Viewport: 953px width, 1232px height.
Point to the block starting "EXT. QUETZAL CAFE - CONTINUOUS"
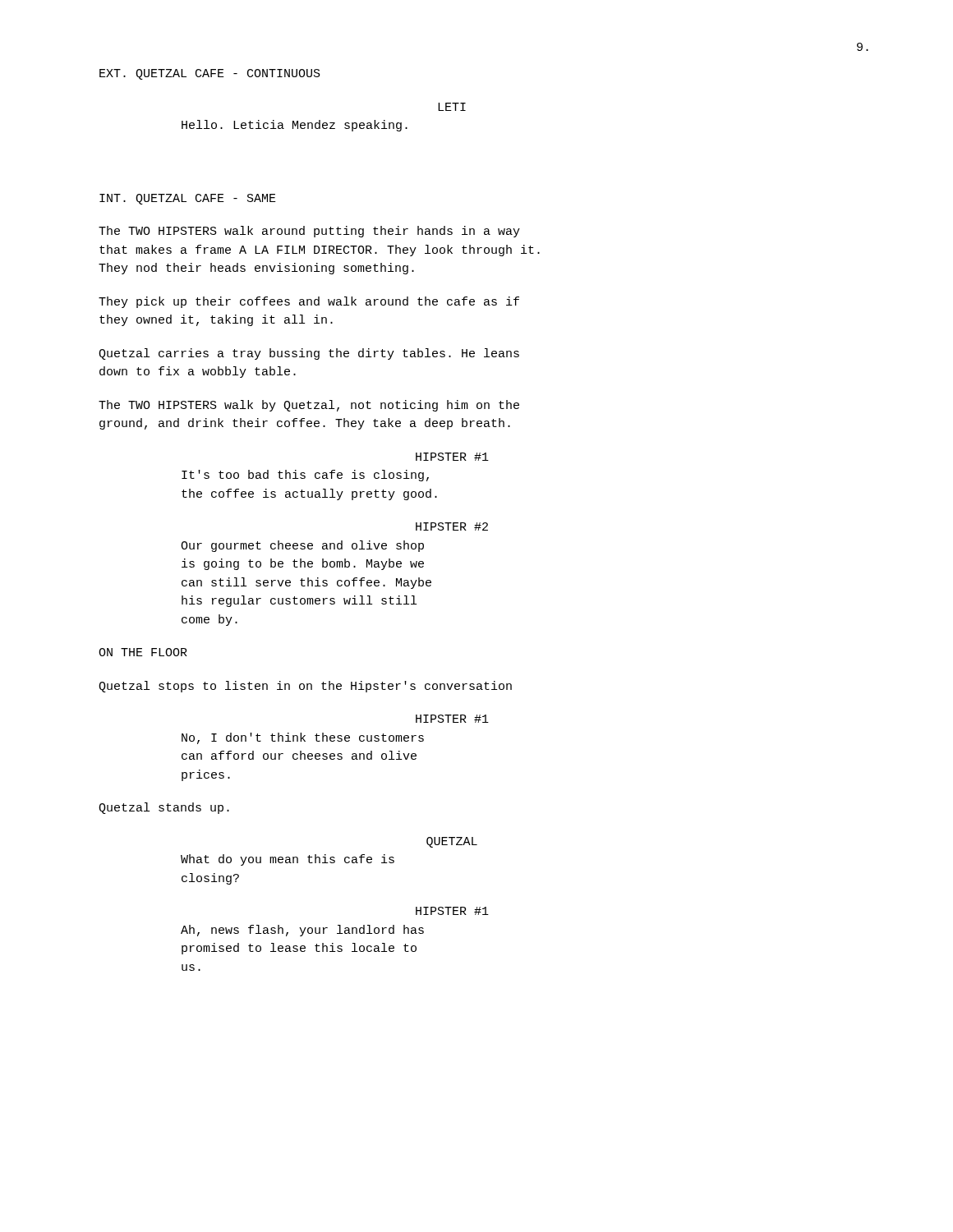point(209,74)
